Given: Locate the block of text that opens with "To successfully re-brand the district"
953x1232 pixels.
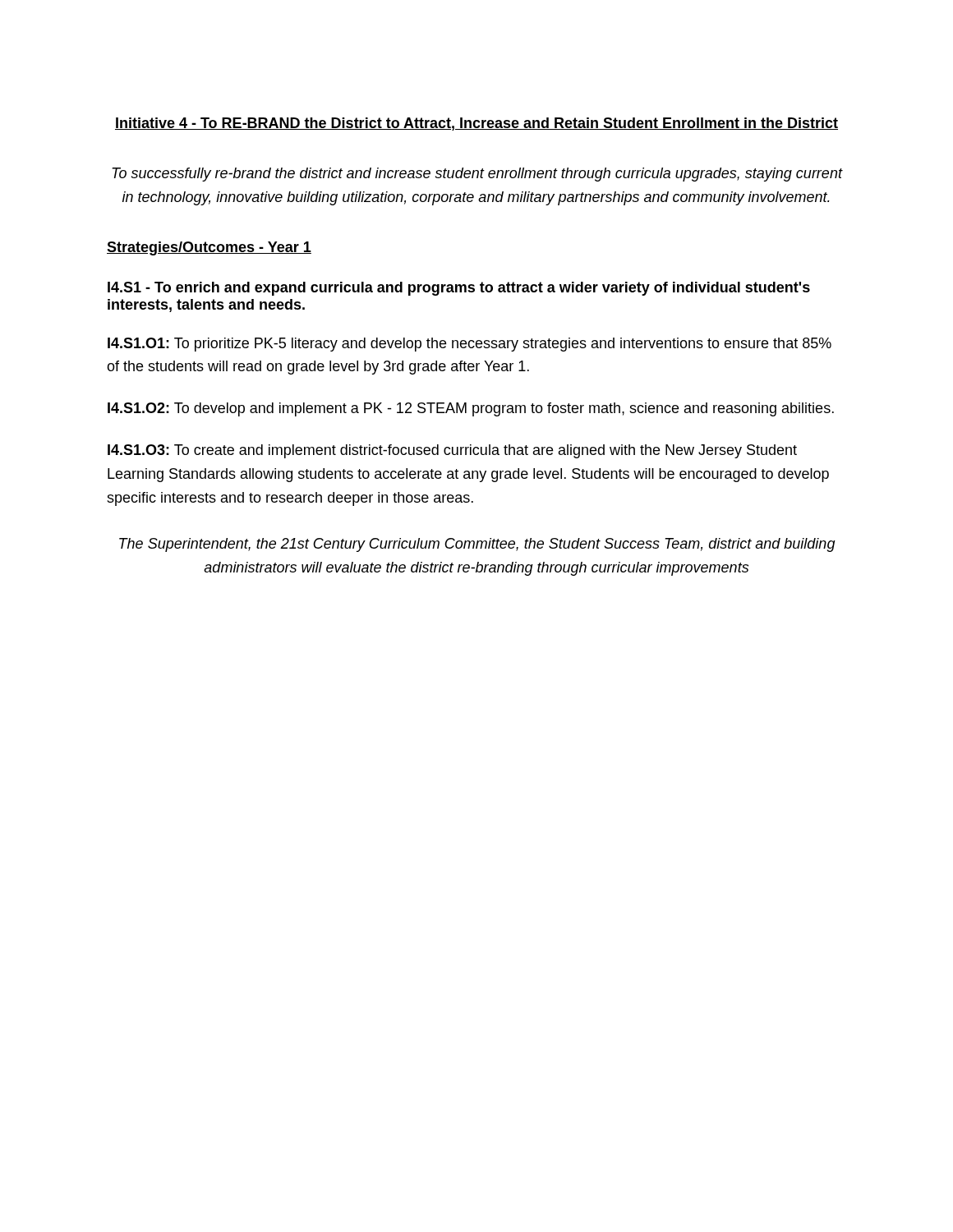Looking at the screenshot, I should pos(476,185).
